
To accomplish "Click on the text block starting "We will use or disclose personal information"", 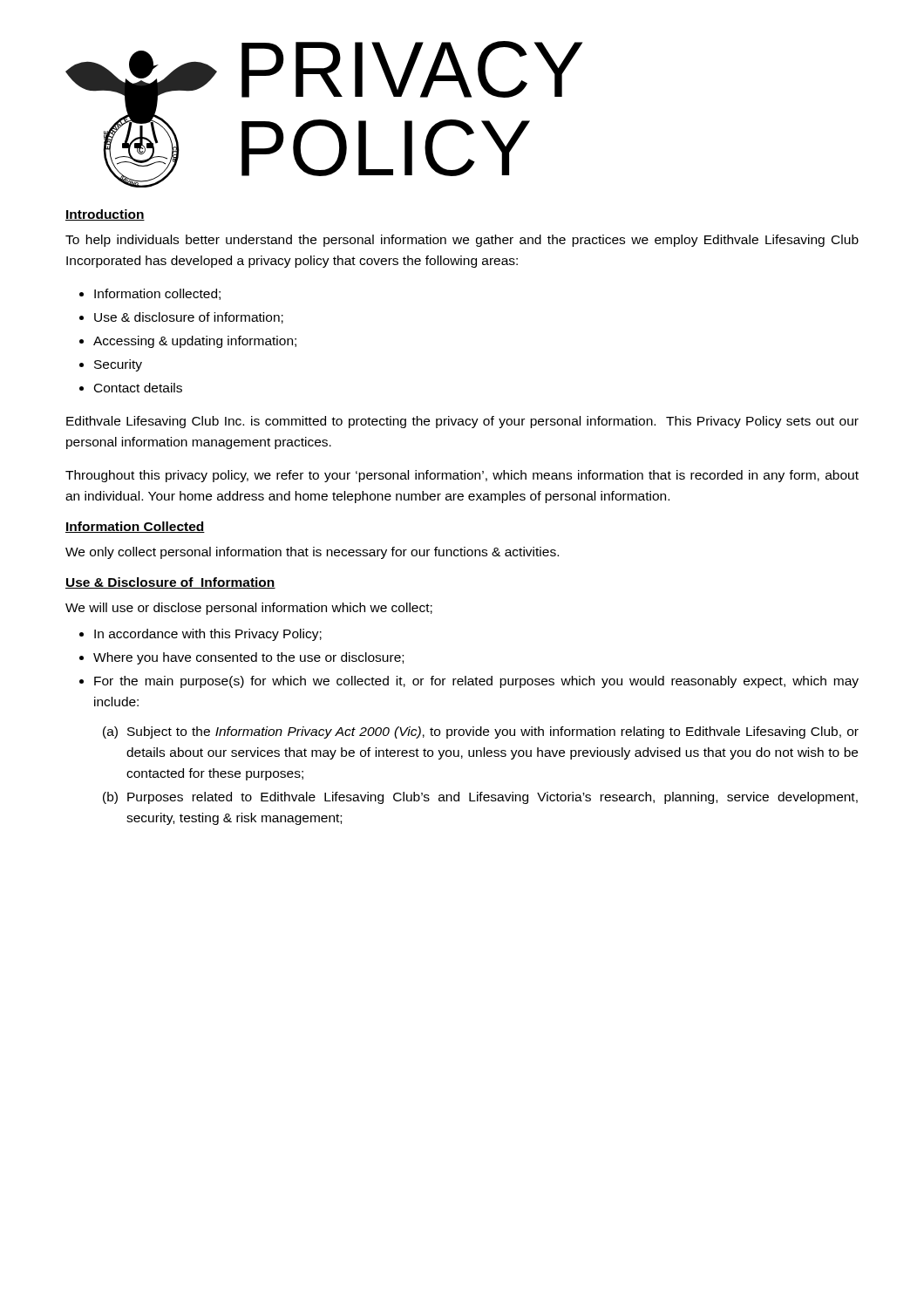I will tap(249, 608).
